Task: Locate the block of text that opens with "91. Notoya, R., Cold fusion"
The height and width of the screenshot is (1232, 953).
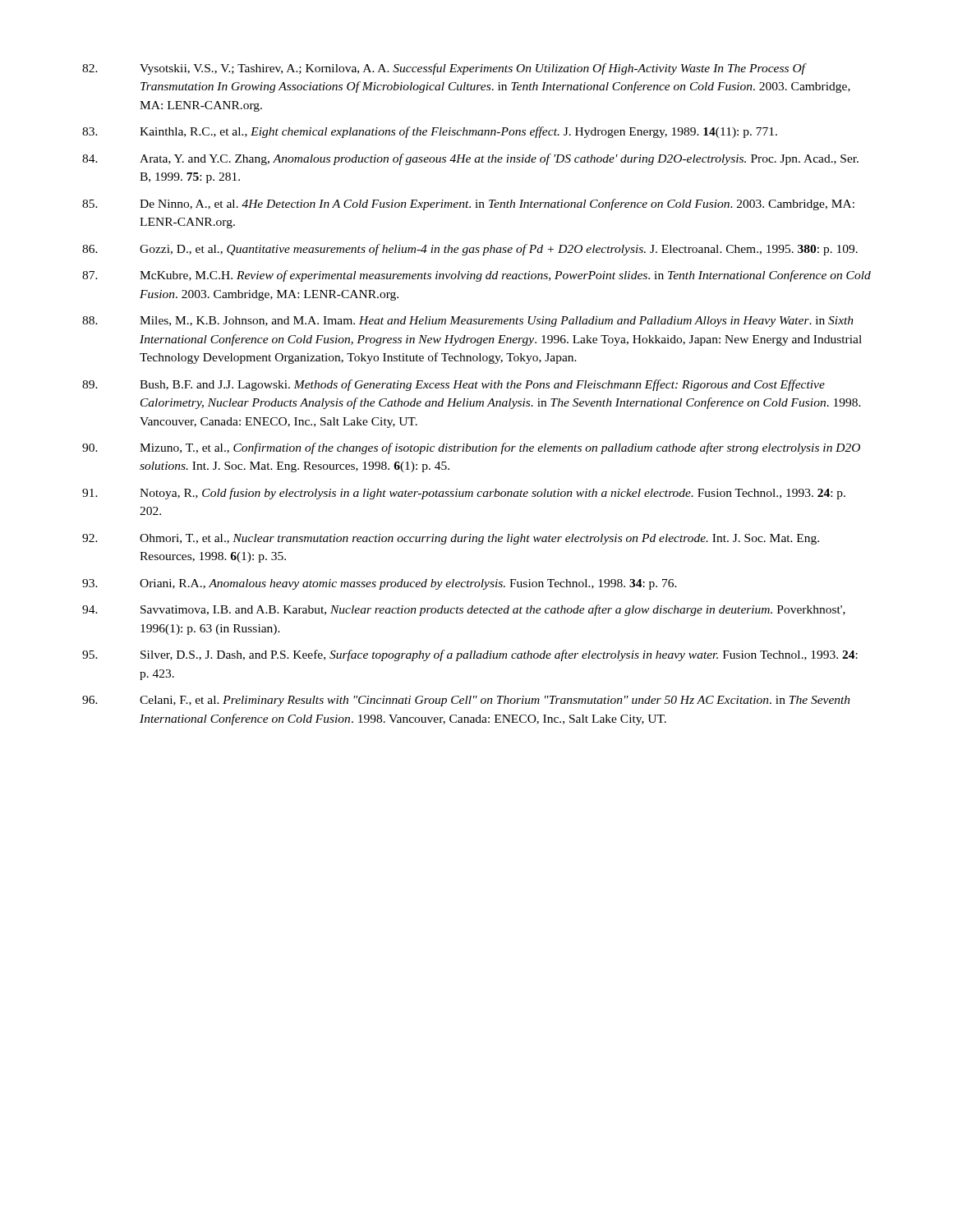Action: click(476, 502)
